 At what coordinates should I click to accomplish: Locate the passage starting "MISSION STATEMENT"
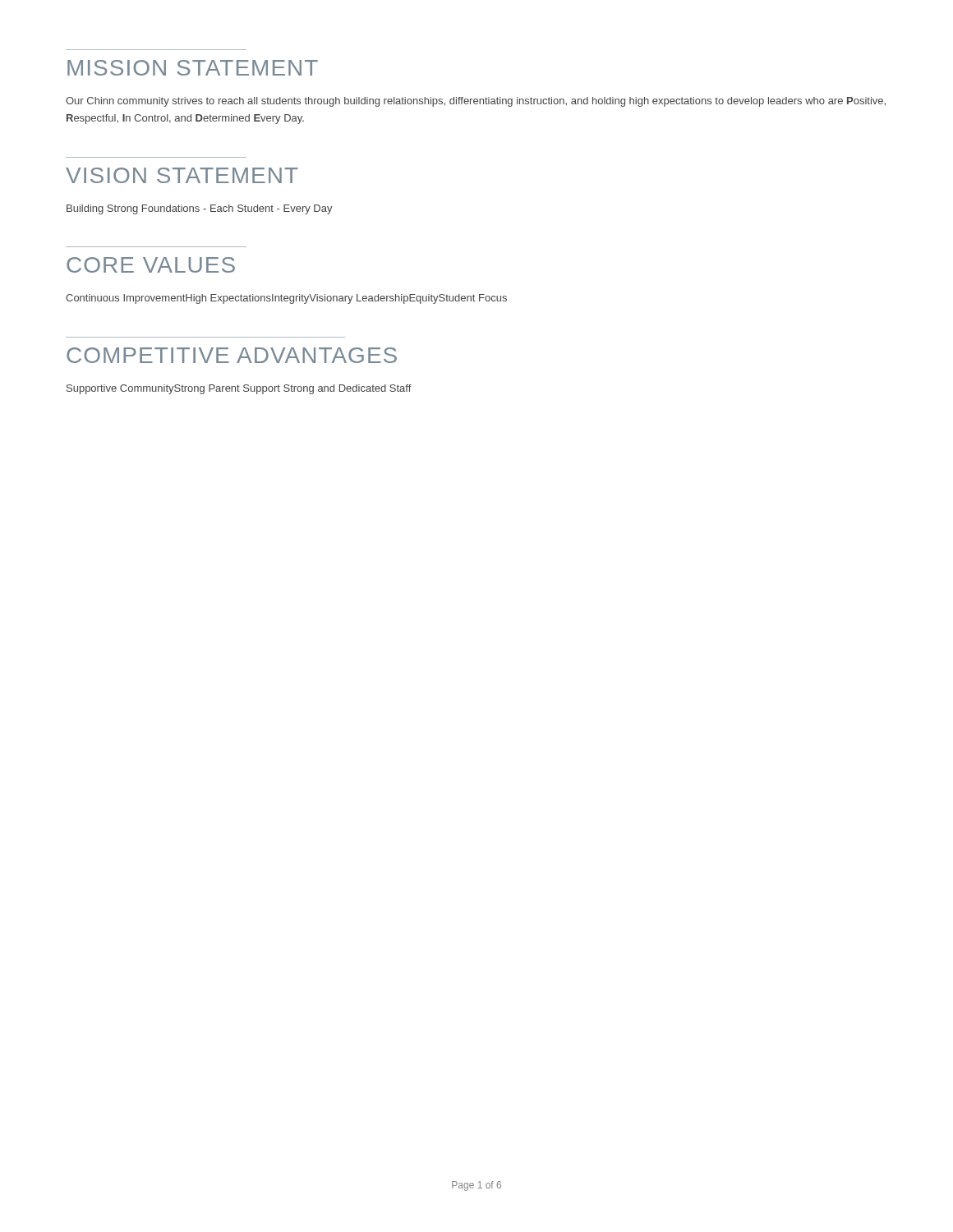pos(192,68)
